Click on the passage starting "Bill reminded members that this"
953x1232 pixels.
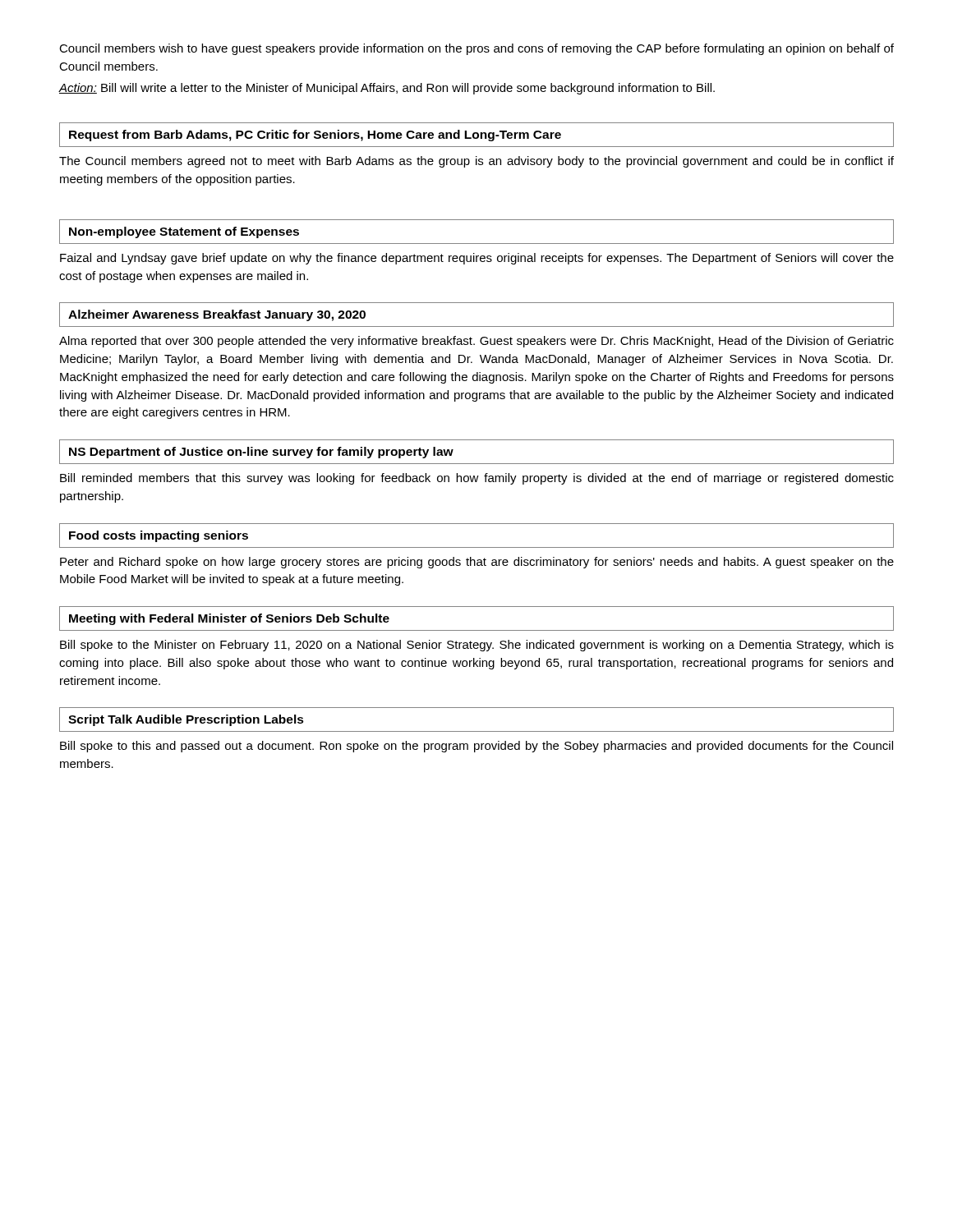[476, 487]
